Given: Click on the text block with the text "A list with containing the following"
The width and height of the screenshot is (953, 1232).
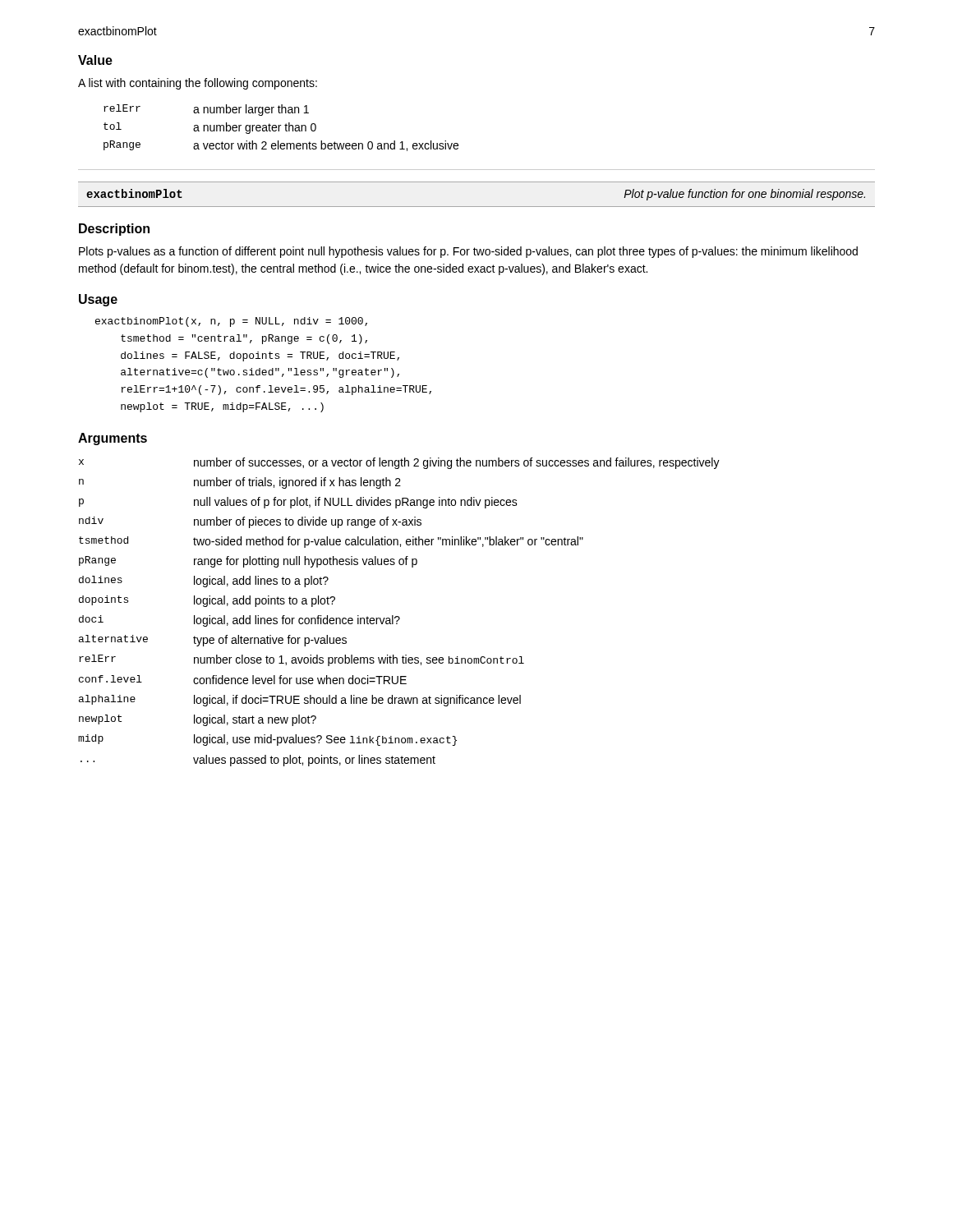Looking at the screenshot, I should click(198, 83).
